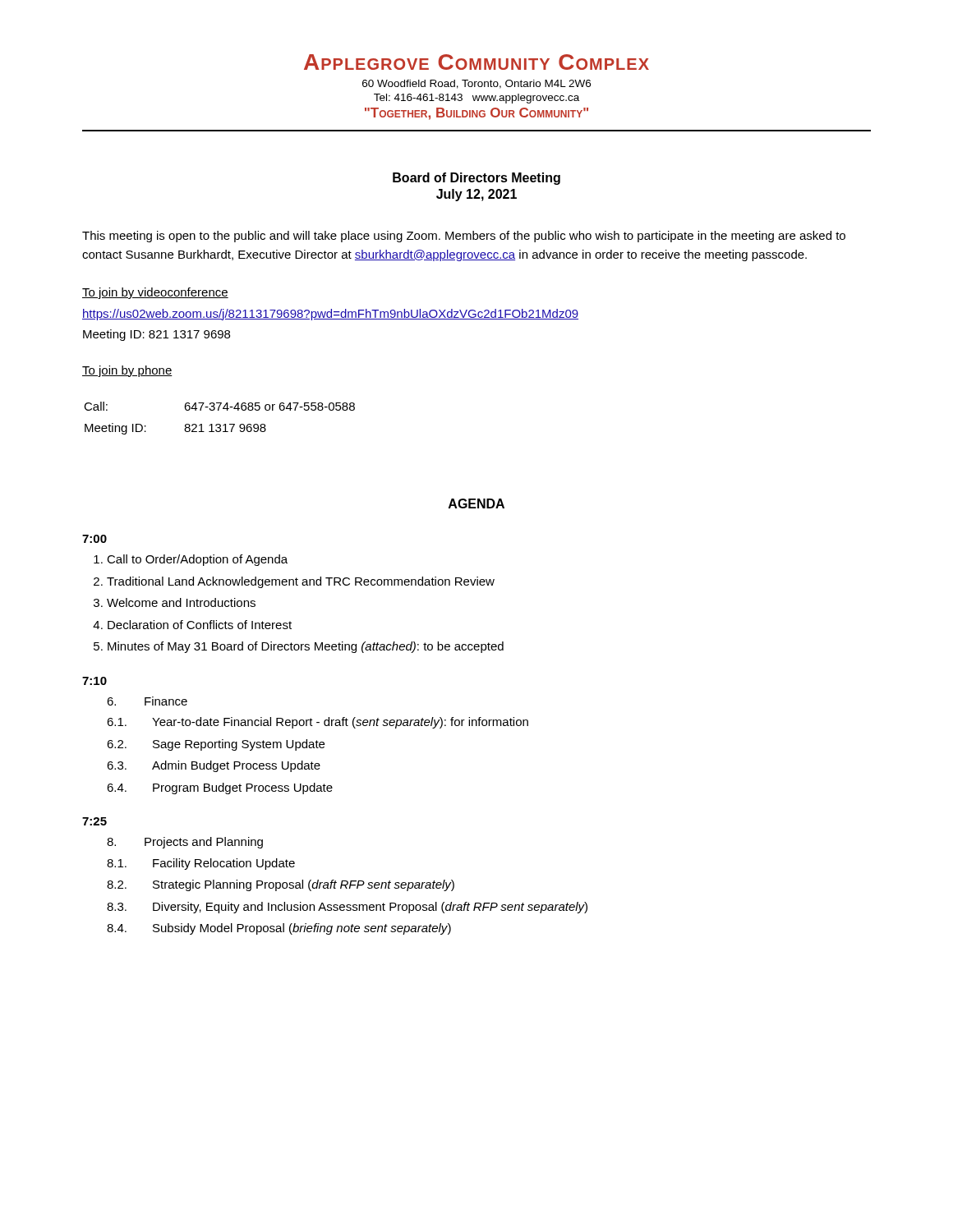The height and width of the screenshot is (1232, 953).
Task: Find the list item that reads "6.3.Admin Budget Process Update"
Action: [214, 766]
